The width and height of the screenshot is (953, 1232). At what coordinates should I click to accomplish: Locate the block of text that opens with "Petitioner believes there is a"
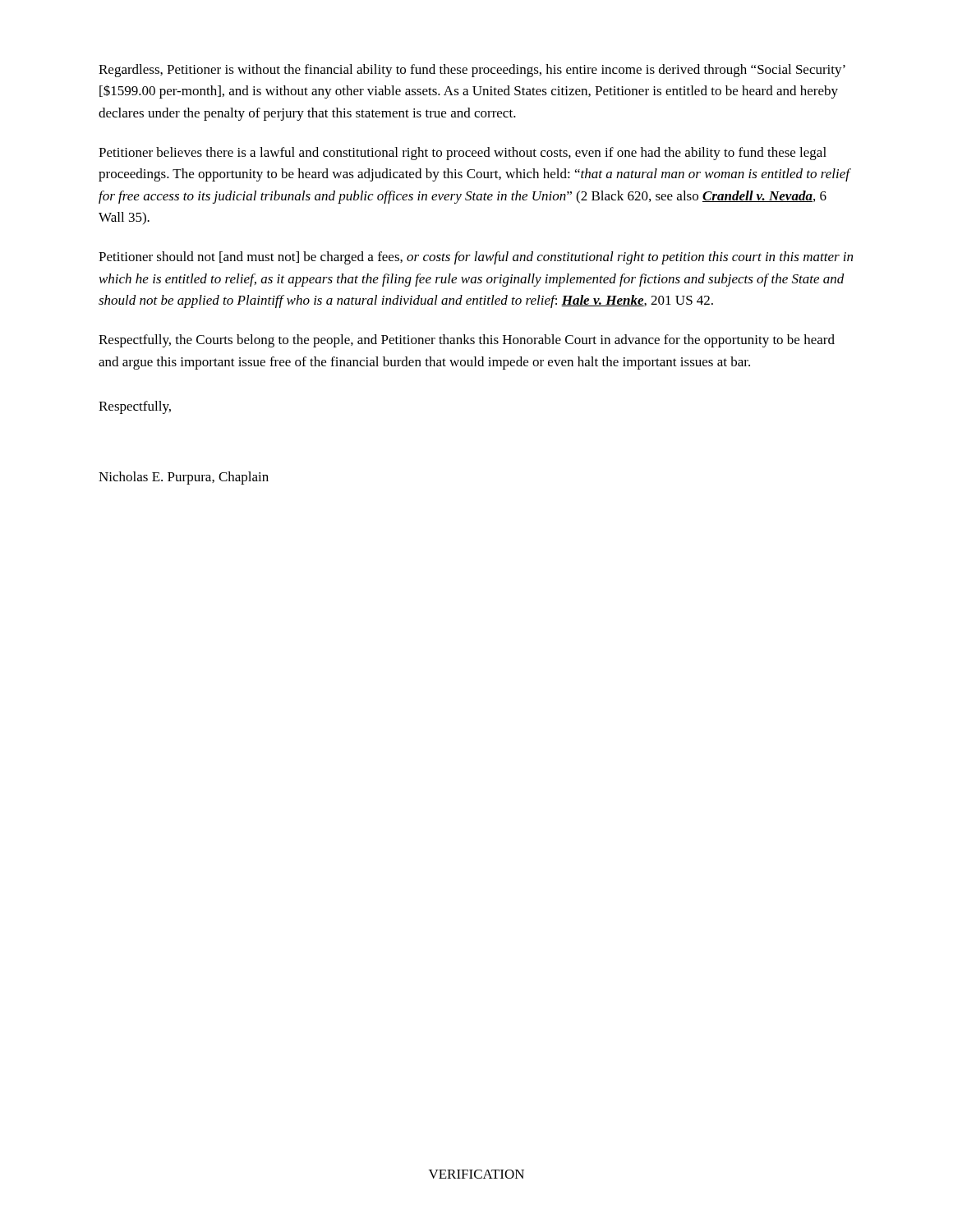(x=474, y=185)
